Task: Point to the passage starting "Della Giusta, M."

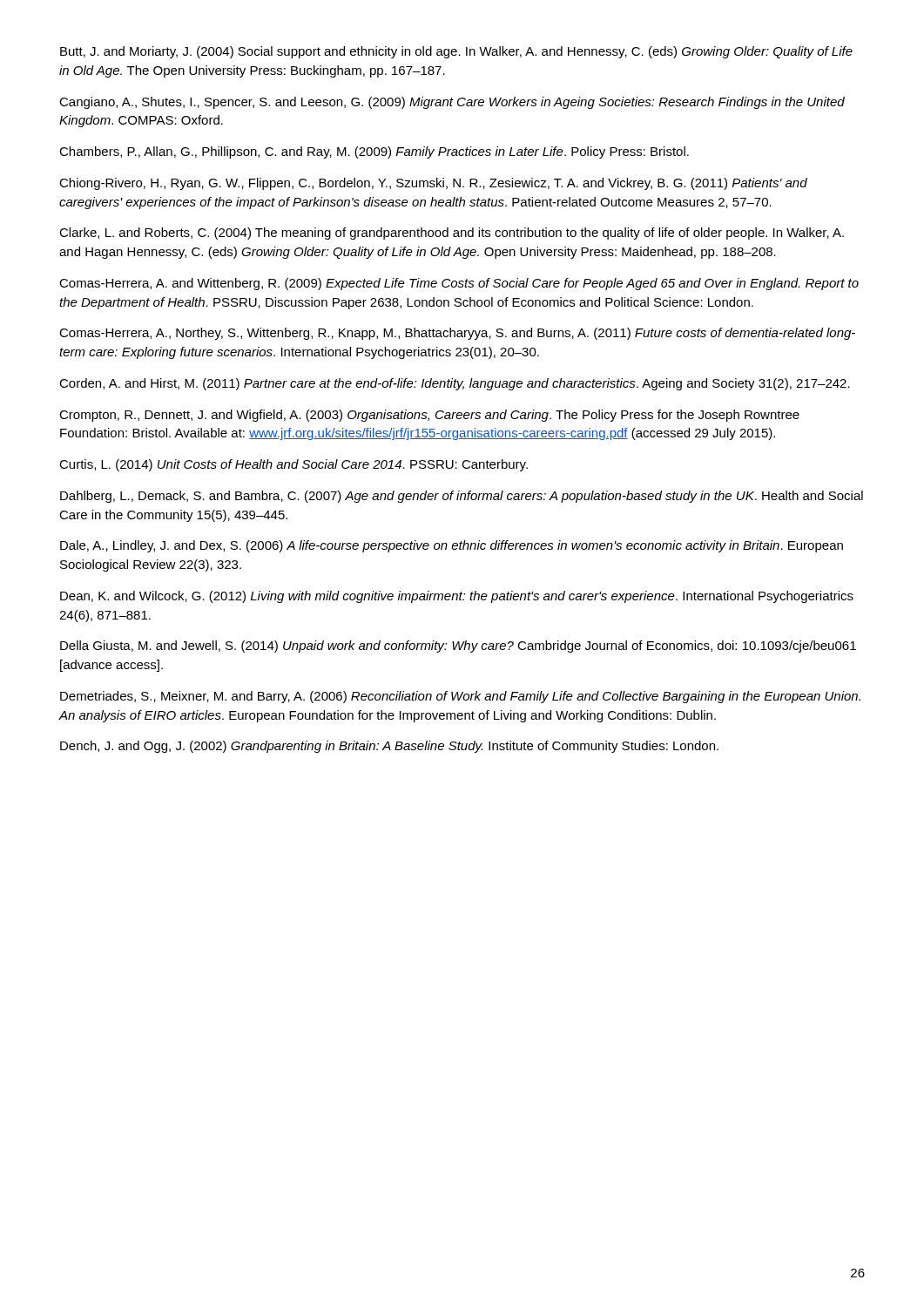Action: (x=462, y=655)
